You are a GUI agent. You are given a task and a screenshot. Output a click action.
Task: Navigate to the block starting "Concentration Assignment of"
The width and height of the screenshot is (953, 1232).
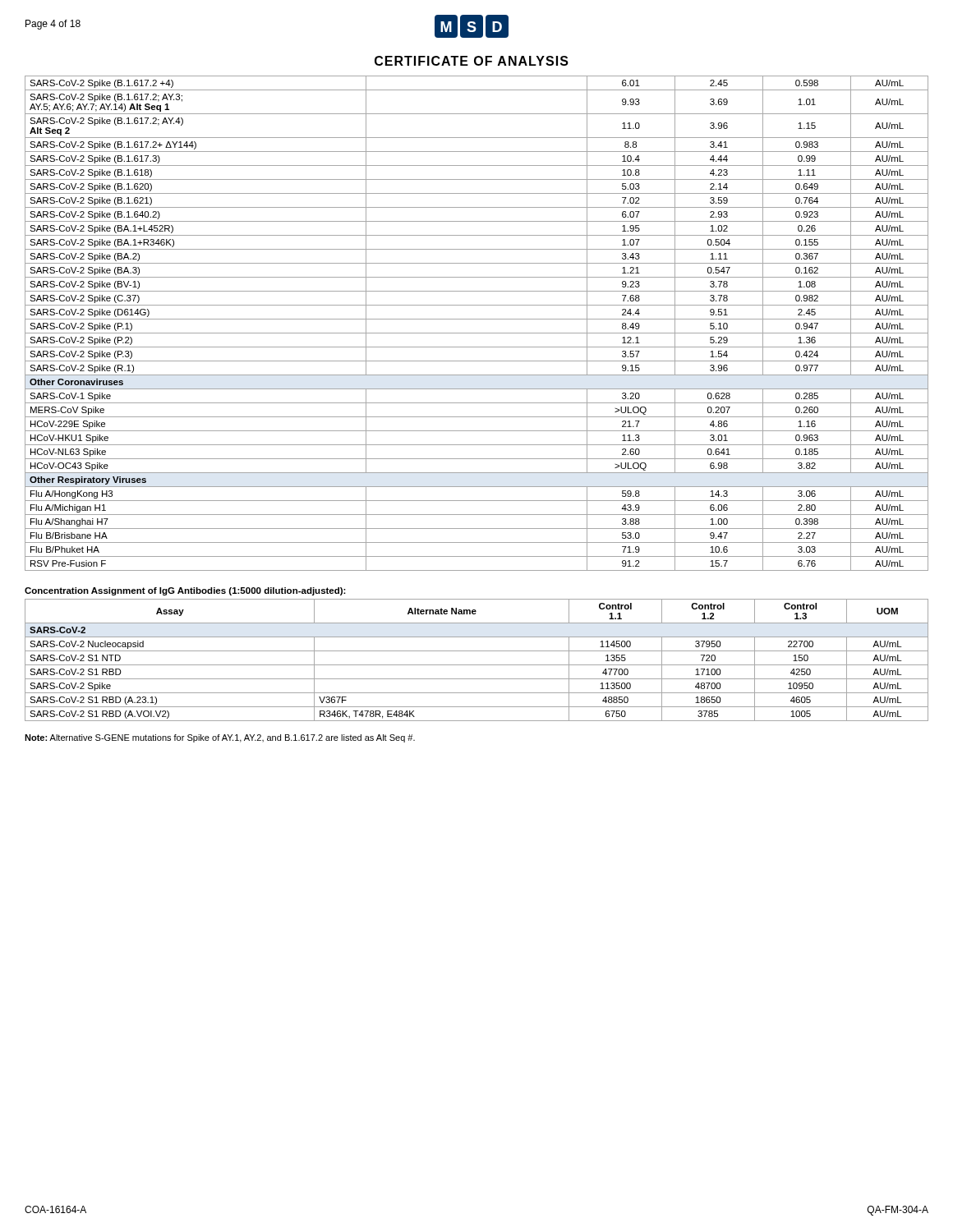185,590
